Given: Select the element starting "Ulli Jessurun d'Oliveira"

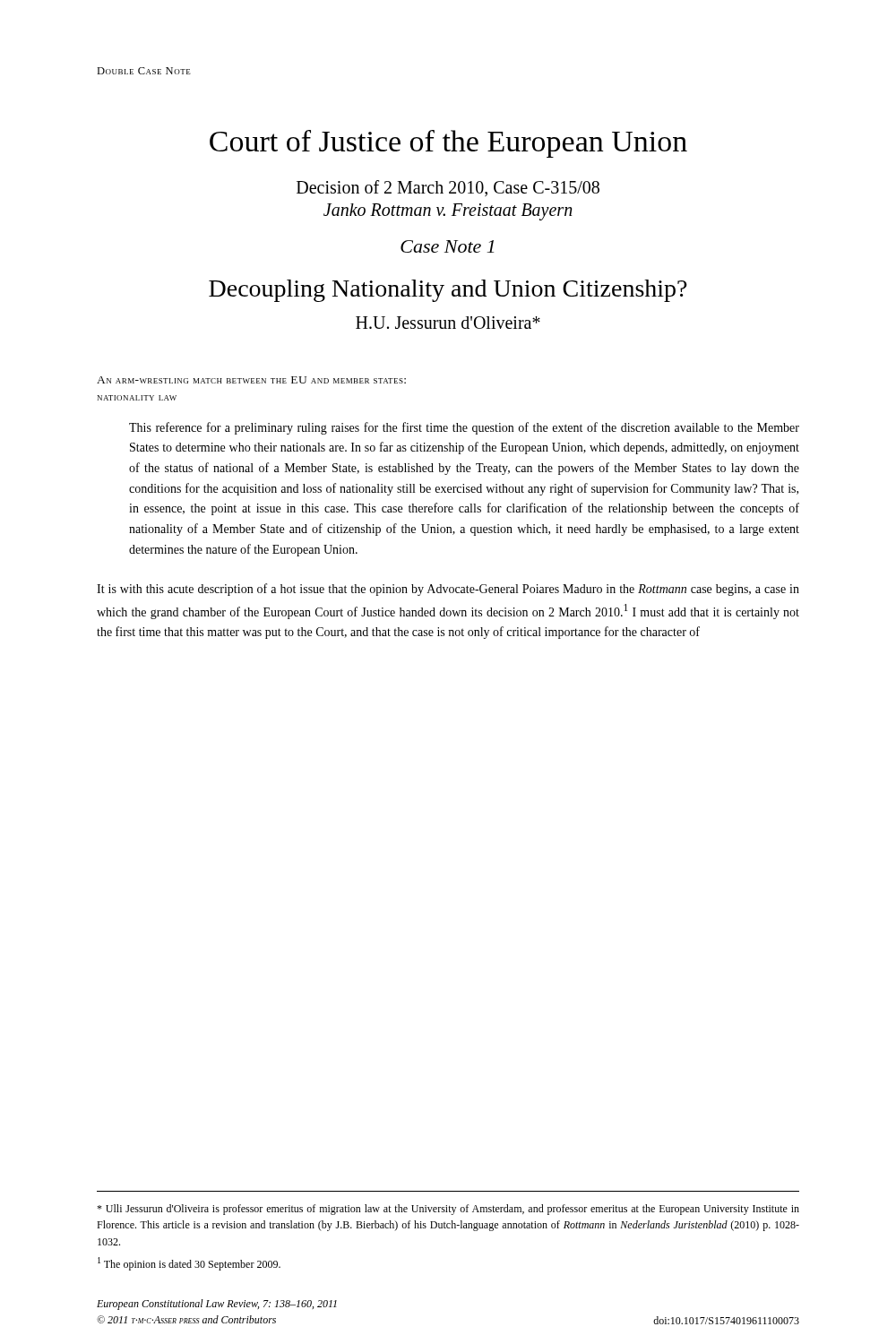Looking at the screenshot, I should point(448,1225).
